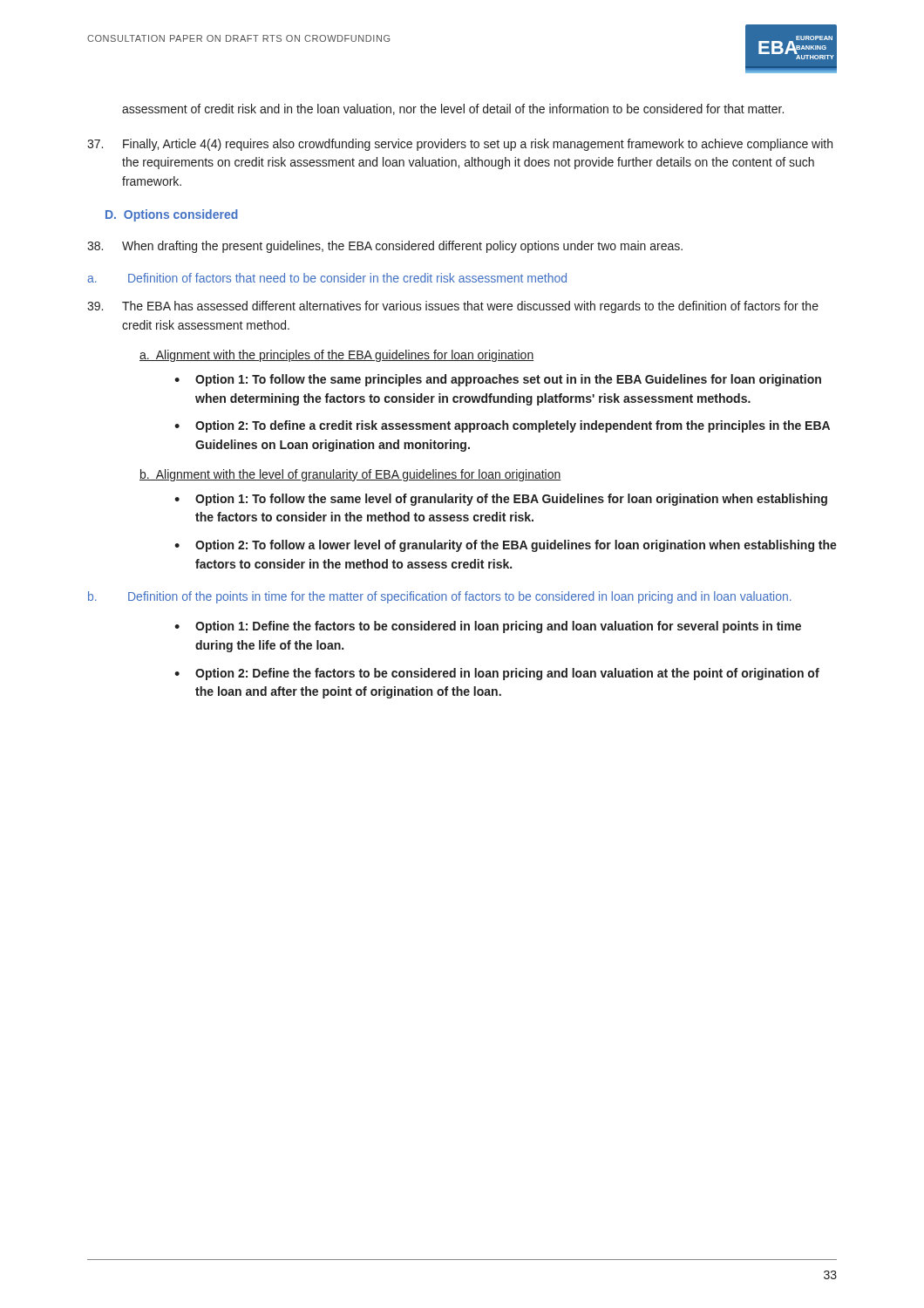
Task: Select the logo
Action: tap(791, 49)
